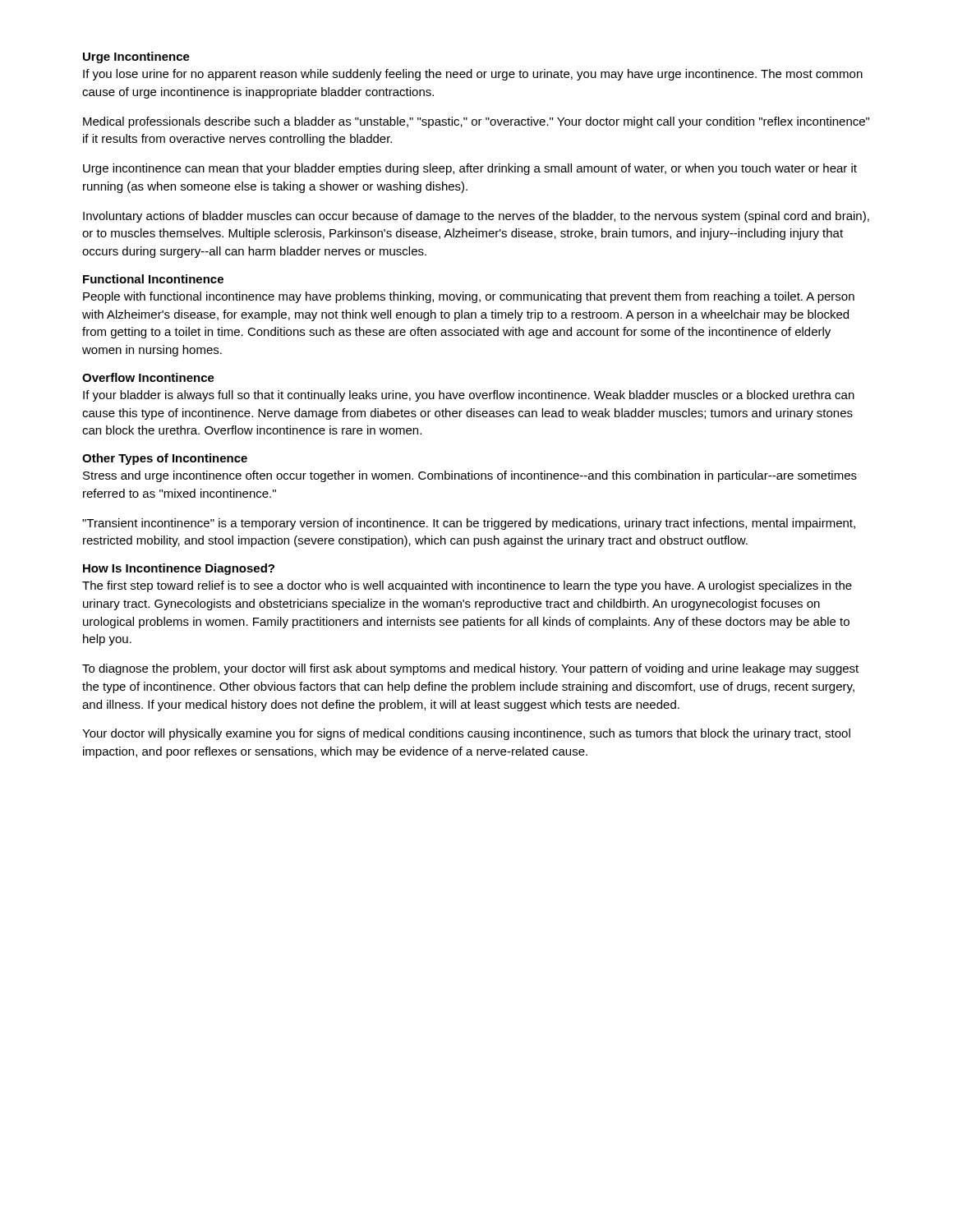Find the text block containing "Your doctor will physically examine you for"
Viewport: 953px width, 1232px height.
point(467,742)
